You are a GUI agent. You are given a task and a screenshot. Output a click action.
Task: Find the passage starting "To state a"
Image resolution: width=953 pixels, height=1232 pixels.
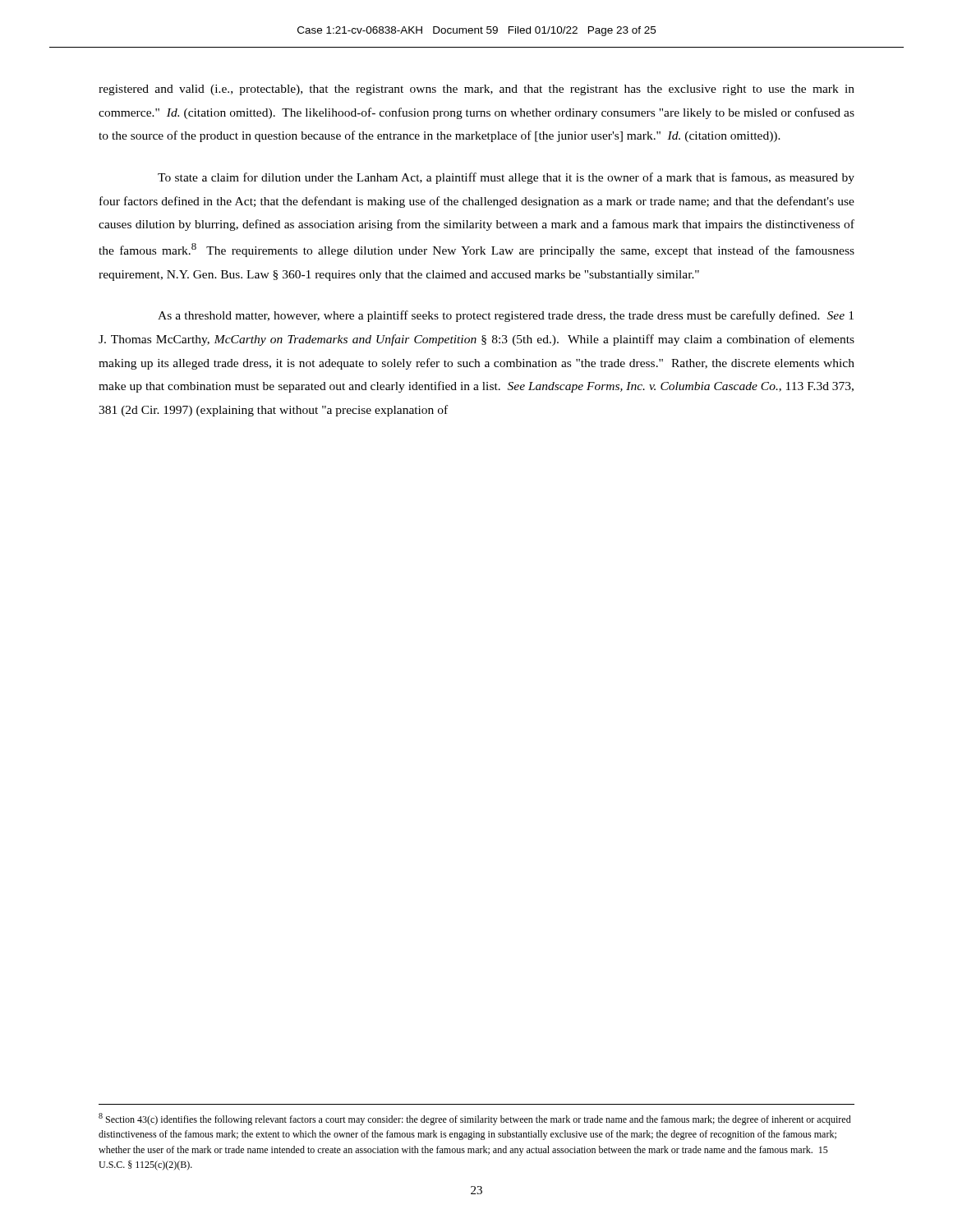(x=476, y=225)
